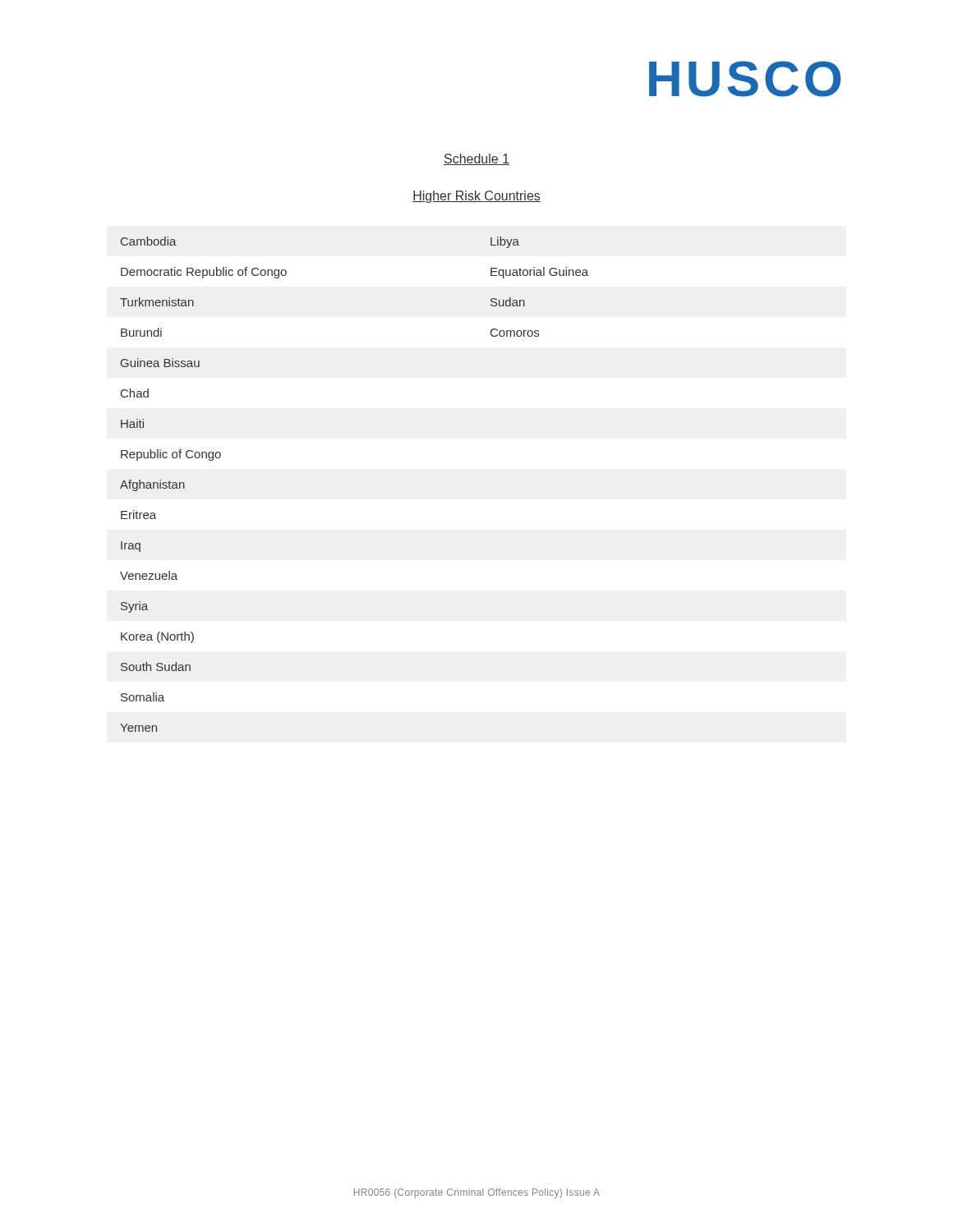Viewport: 953px width, 1232px height.
Task: Locate the table with the text "Korea (North)"
Action: (476, 484)
